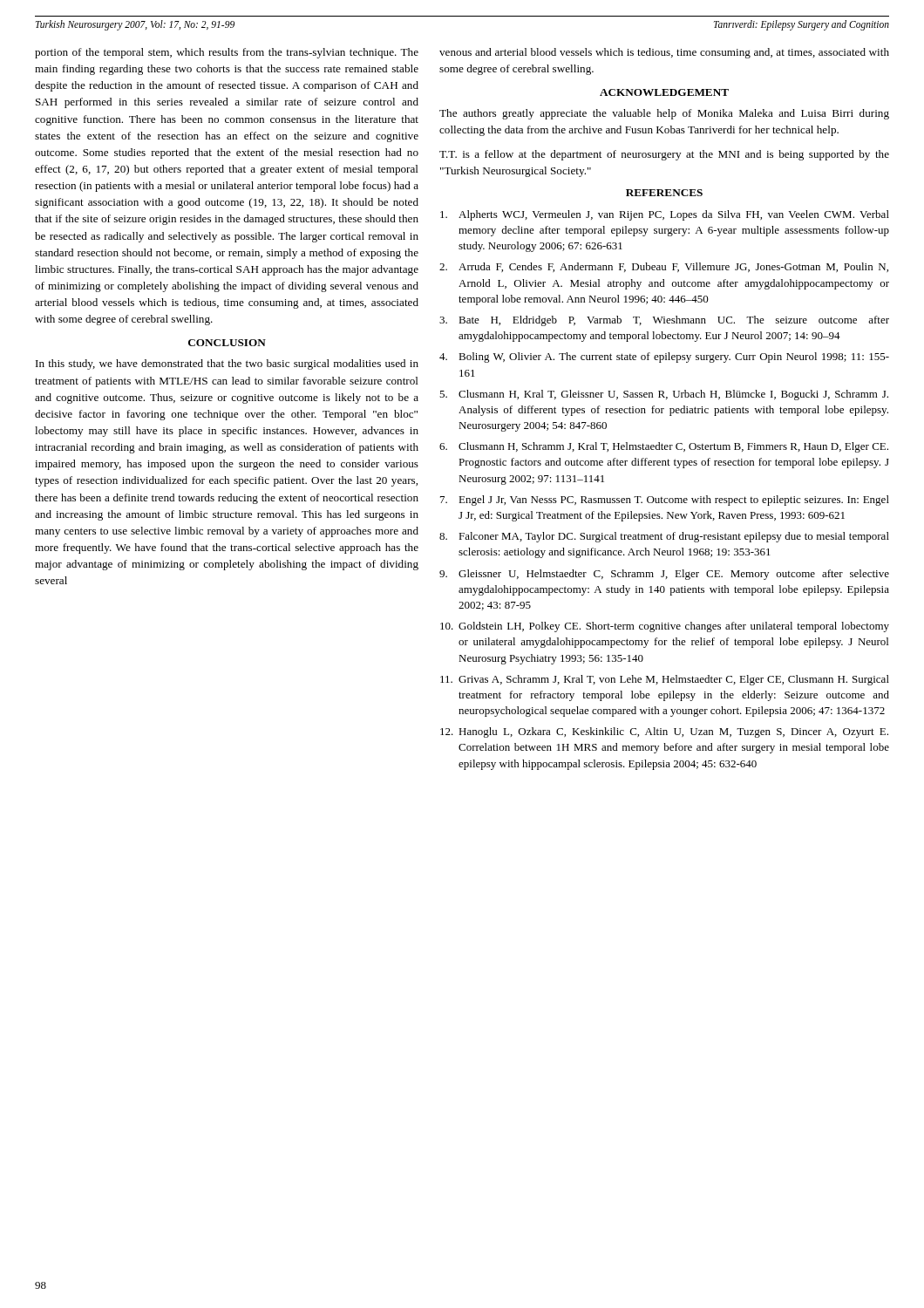
Task: Select the text block containing "The authors greatly"
Action: click(x=664, y=142)
